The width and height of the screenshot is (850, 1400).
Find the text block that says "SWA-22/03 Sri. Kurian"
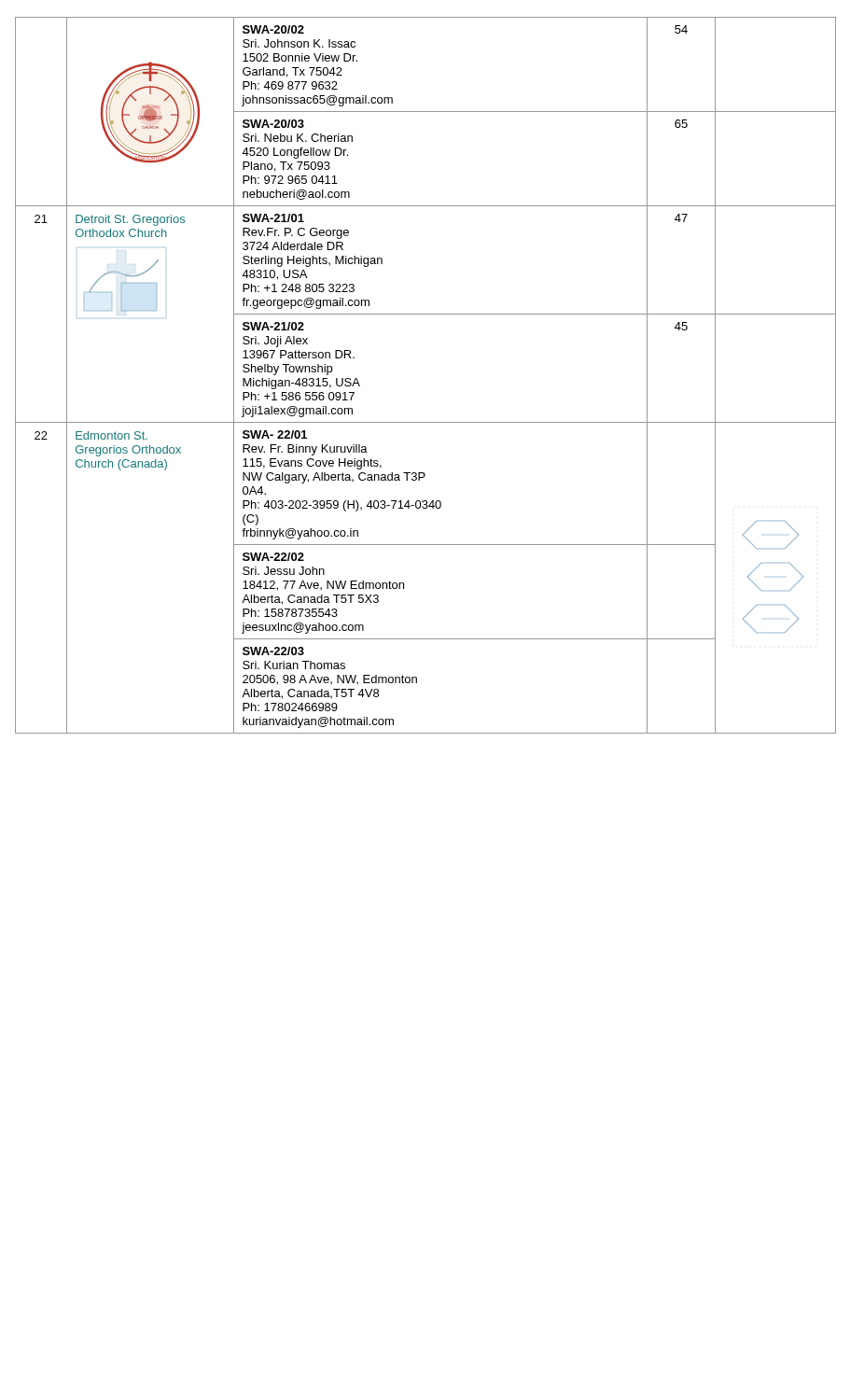(330, 686)
